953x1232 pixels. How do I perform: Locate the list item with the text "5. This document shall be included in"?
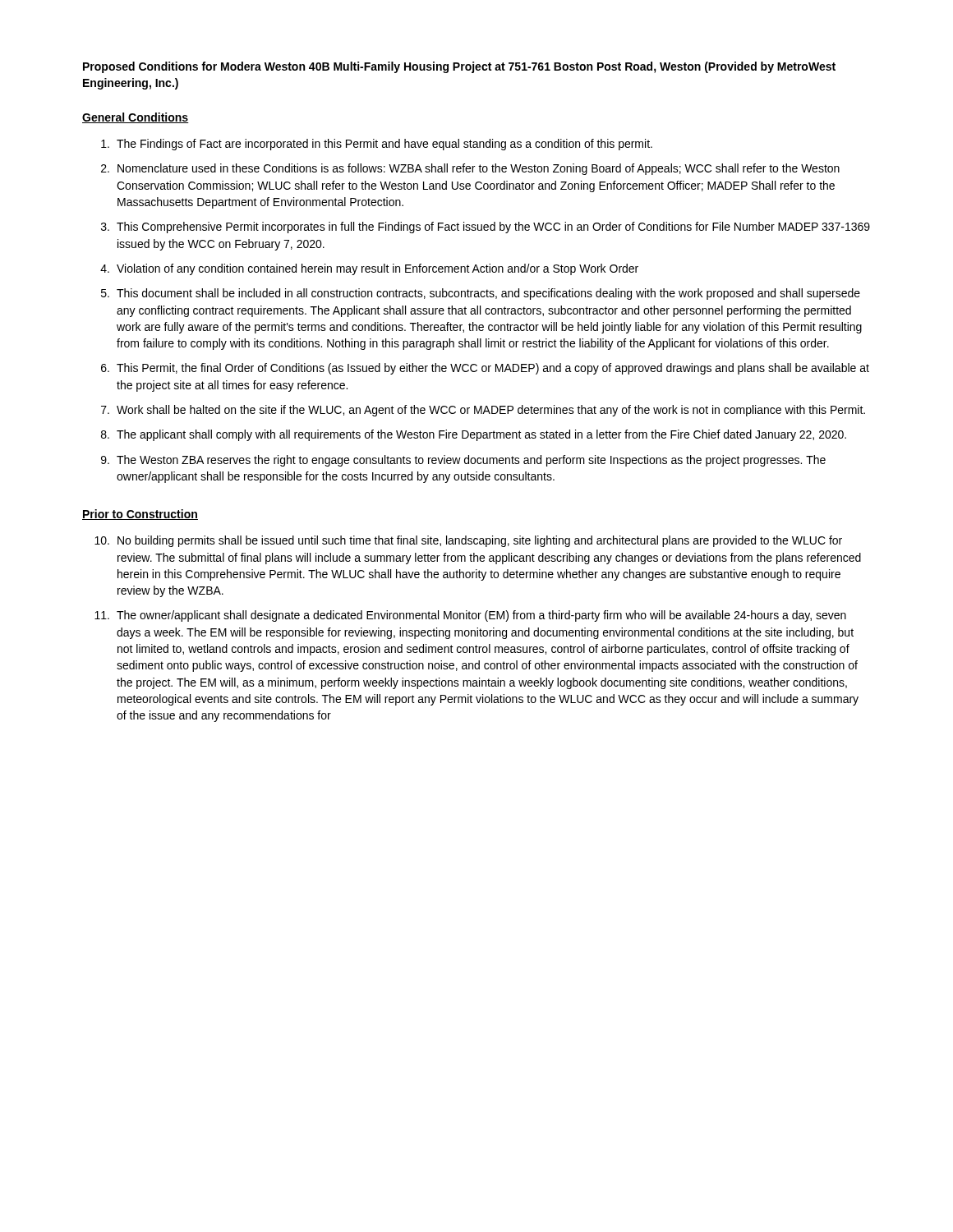click(476, 319)
